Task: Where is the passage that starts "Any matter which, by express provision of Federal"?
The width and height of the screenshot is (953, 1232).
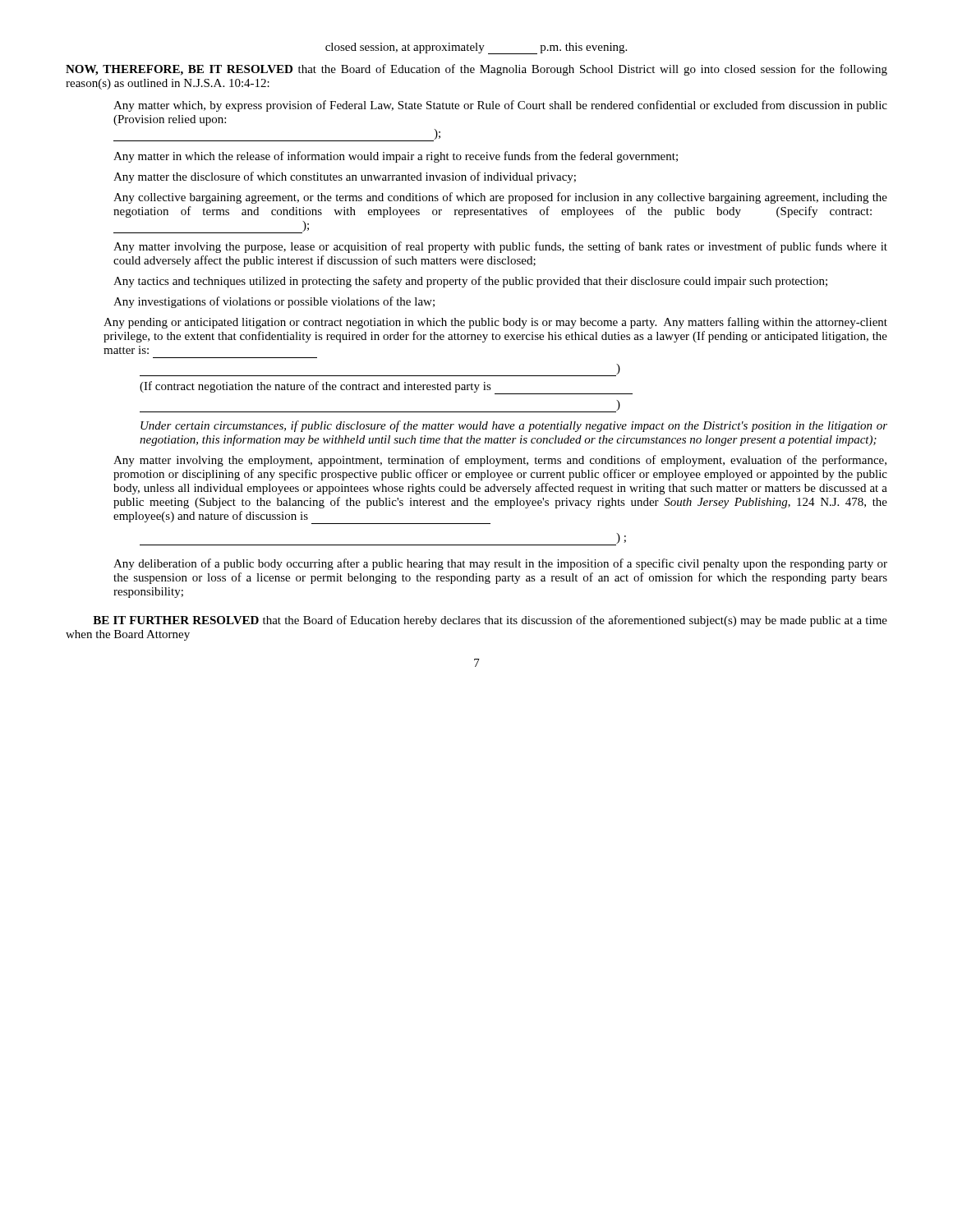Action: click(476, 120)
